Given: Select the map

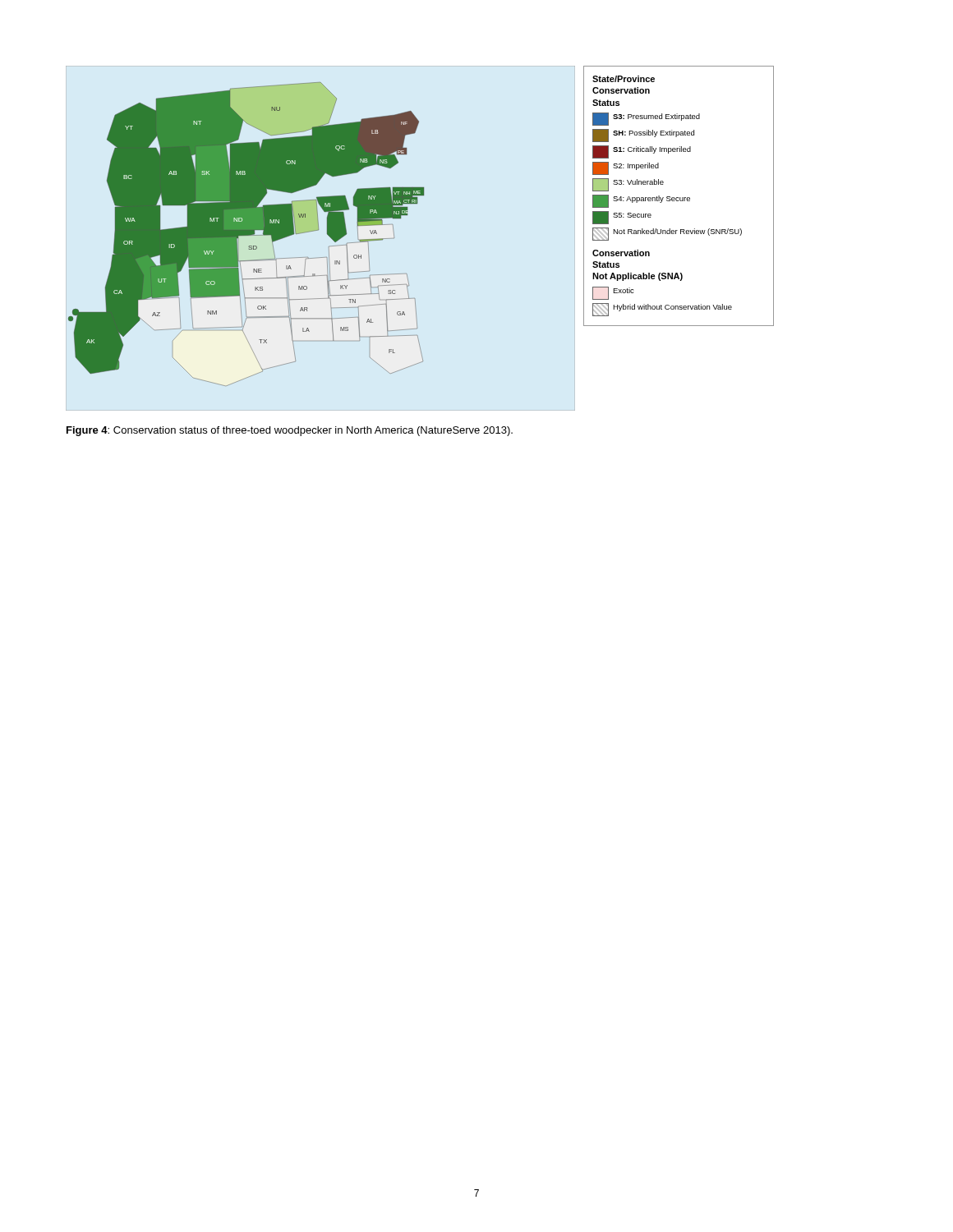Looking at the screenshot, I should tap(476, 238).
